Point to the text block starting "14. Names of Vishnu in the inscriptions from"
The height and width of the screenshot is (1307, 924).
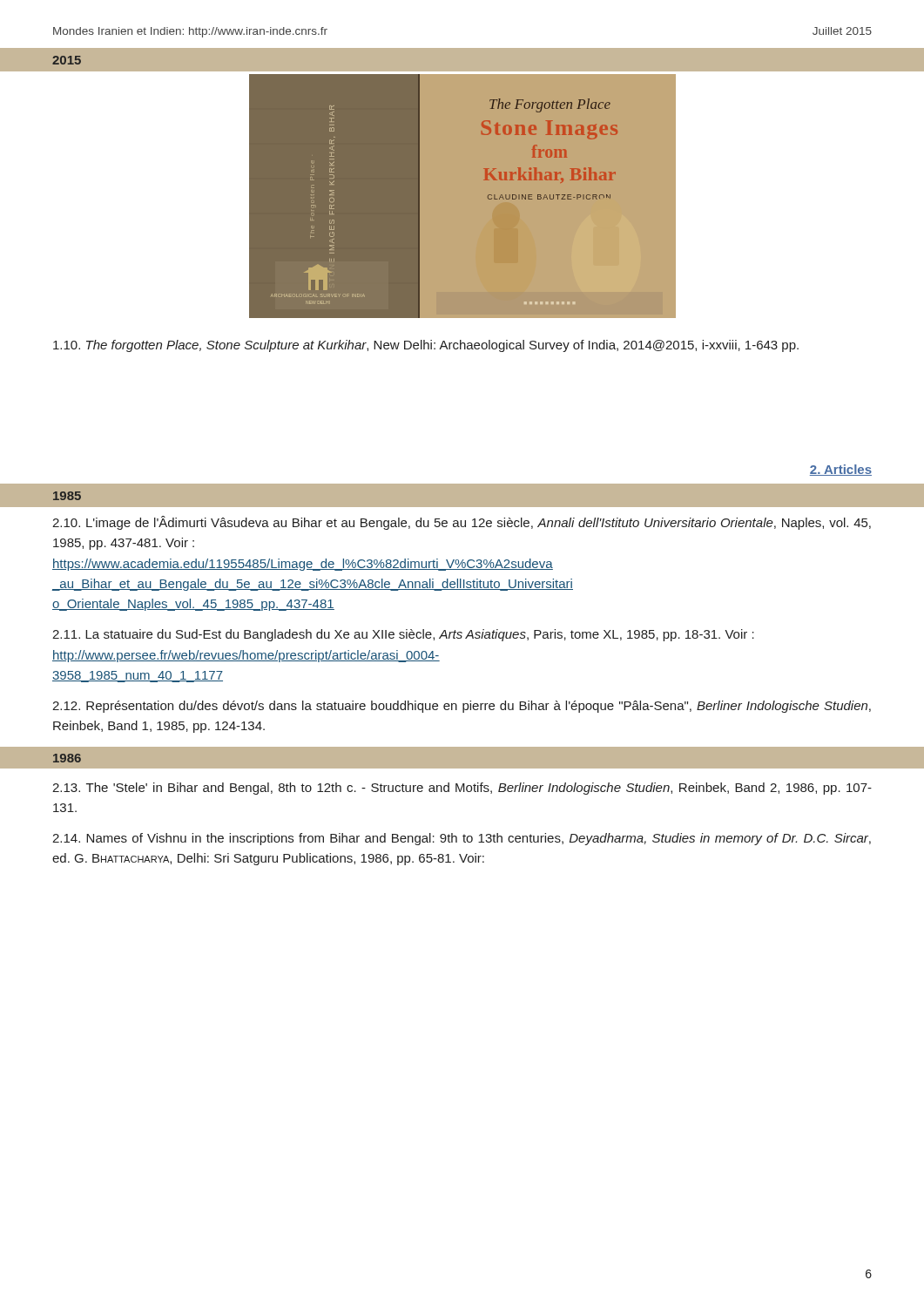pyautogui.click(x=462, y=848)
